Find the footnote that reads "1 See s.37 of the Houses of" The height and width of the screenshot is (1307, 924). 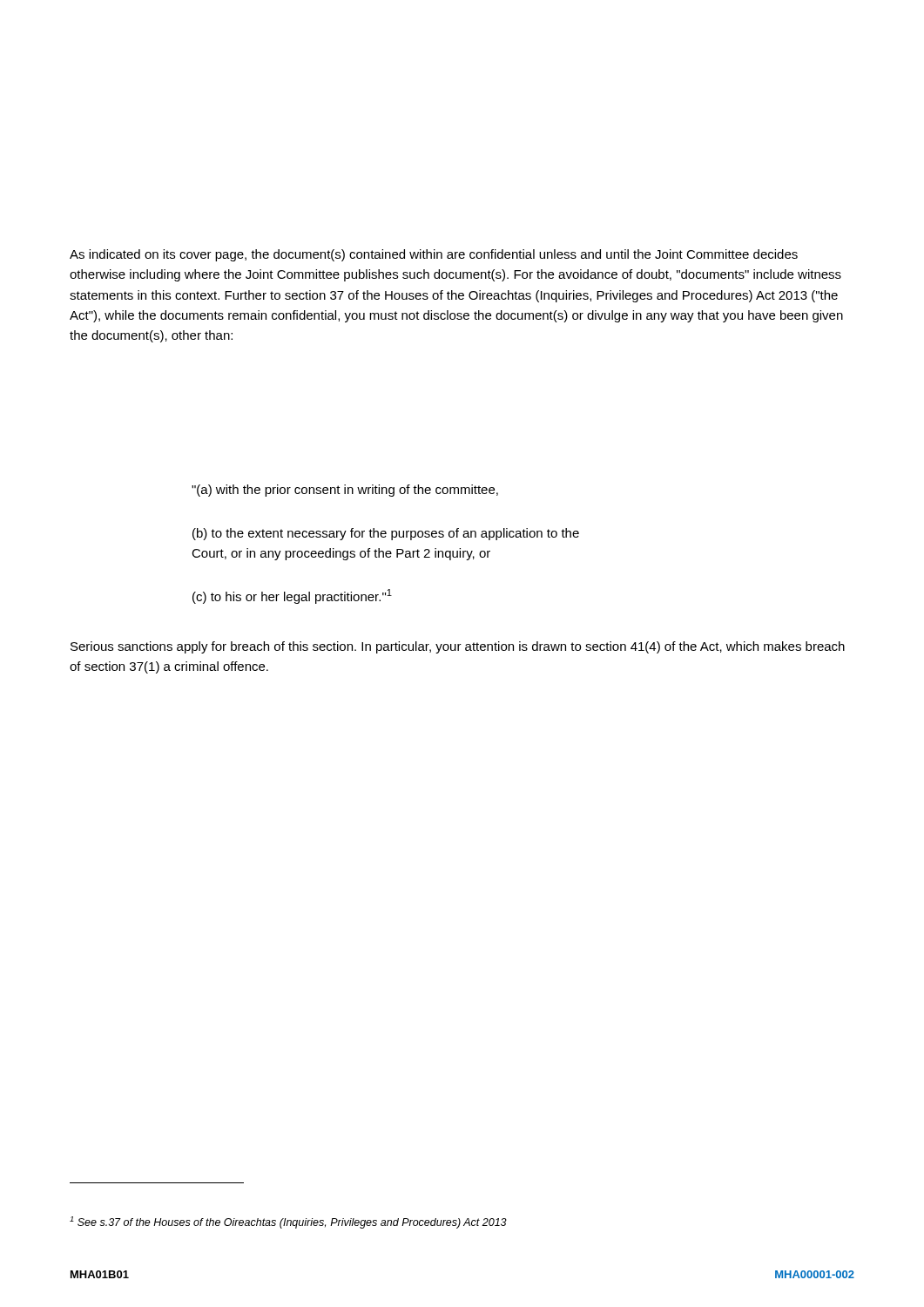(x=288, y=1222)
